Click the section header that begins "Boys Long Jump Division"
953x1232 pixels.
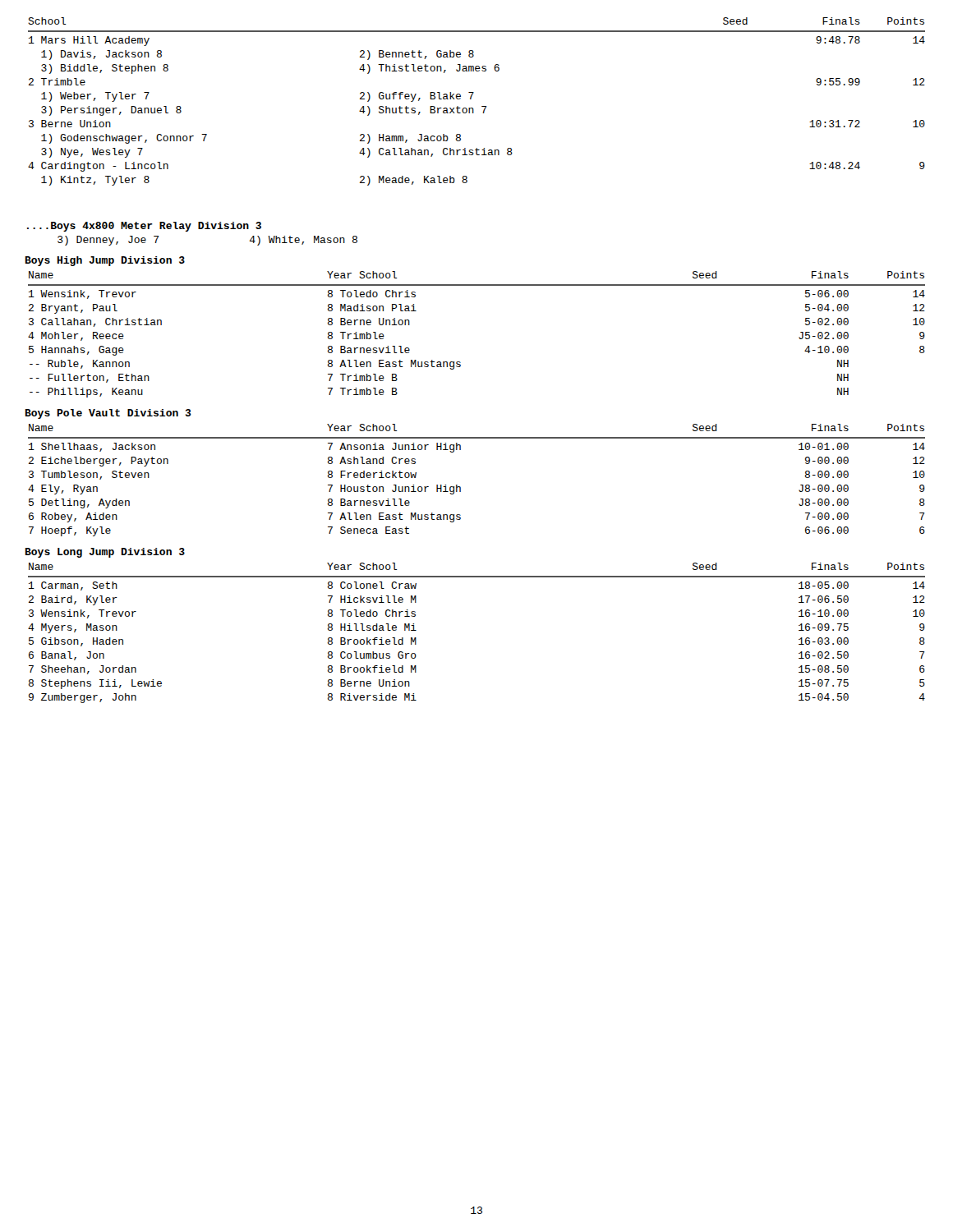pos(105,552)
